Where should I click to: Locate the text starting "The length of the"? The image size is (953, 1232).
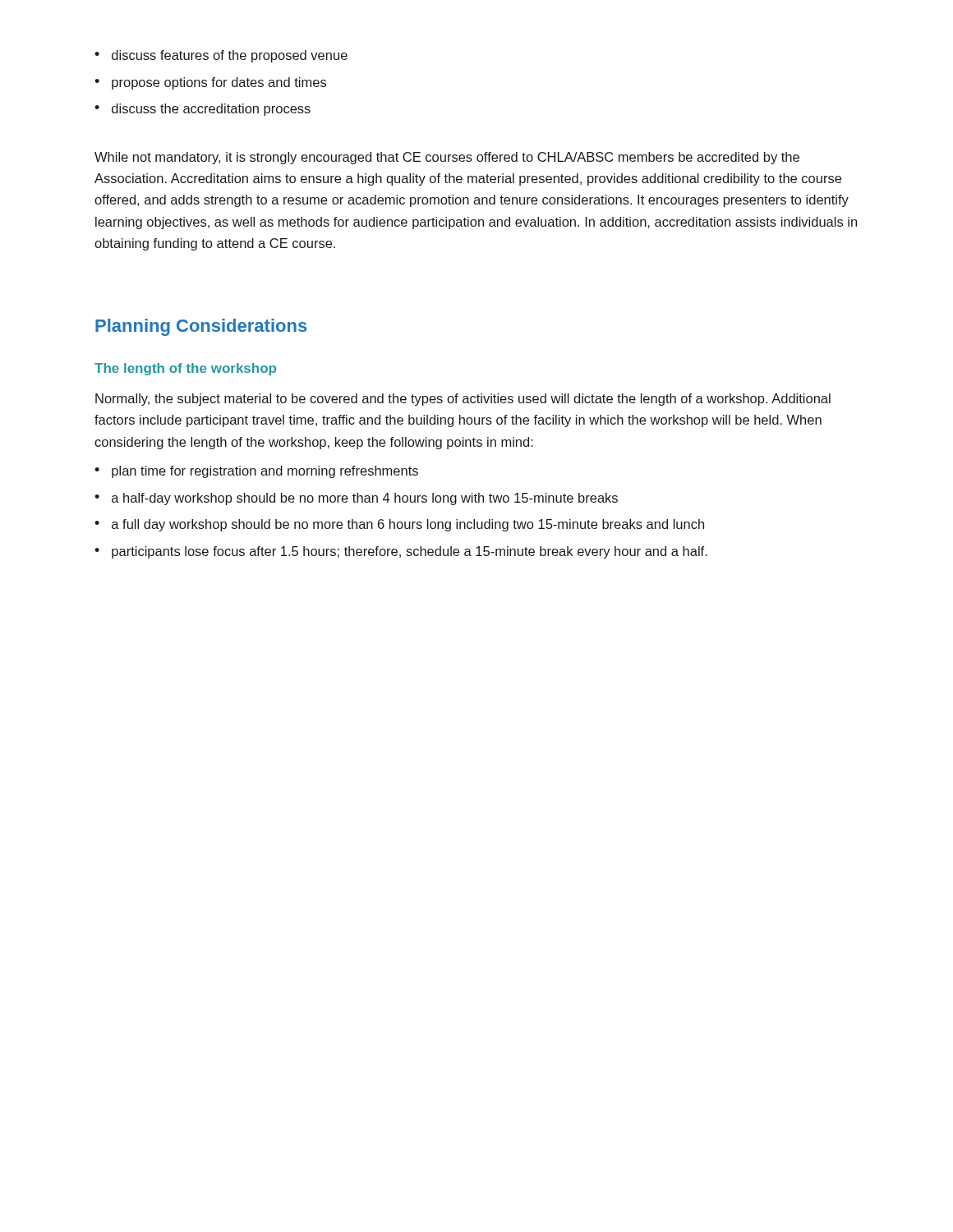186,368
